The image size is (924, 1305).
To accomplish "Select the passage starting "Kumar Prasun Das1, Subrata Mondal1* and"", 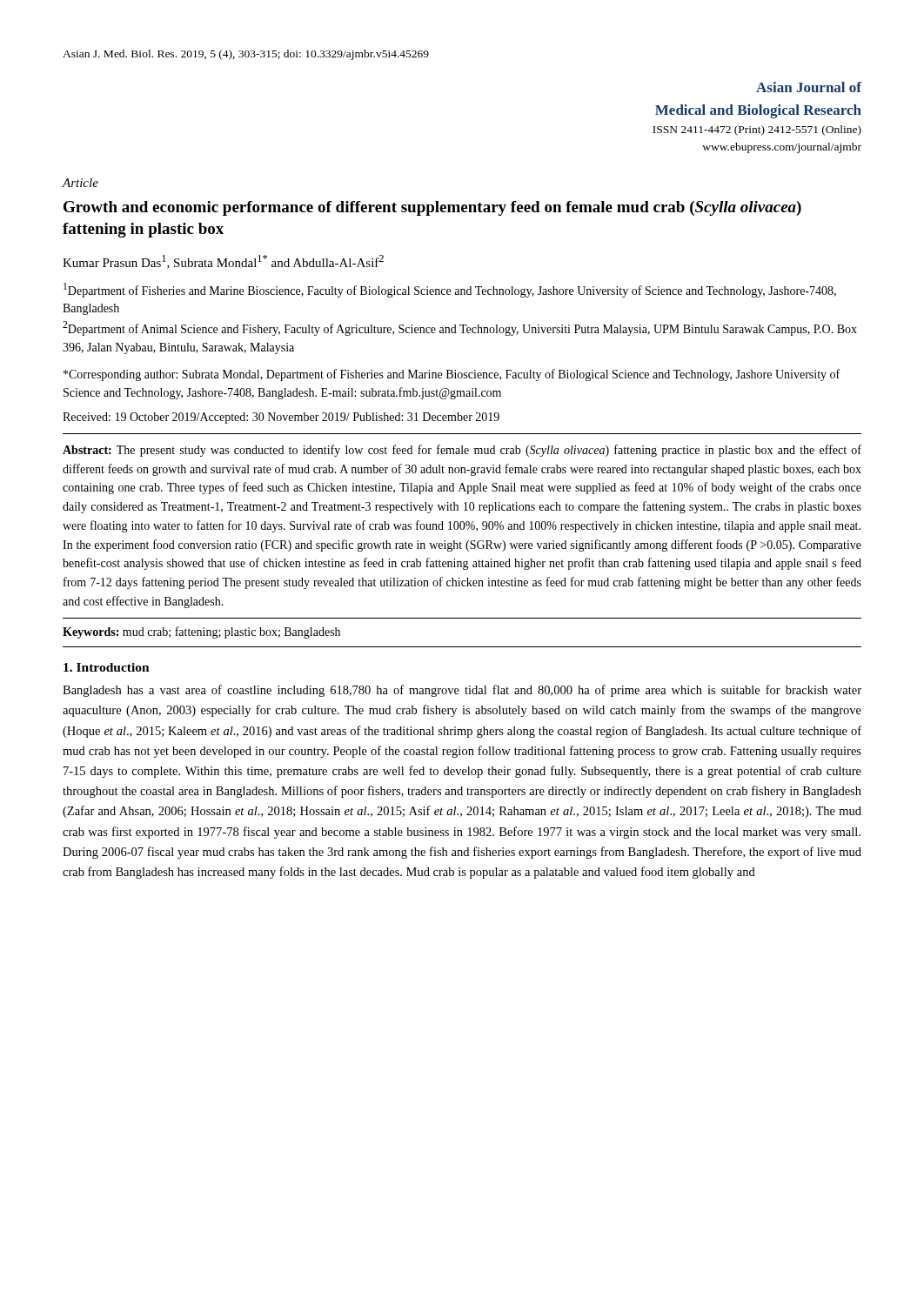I will [x=223, y=261].
